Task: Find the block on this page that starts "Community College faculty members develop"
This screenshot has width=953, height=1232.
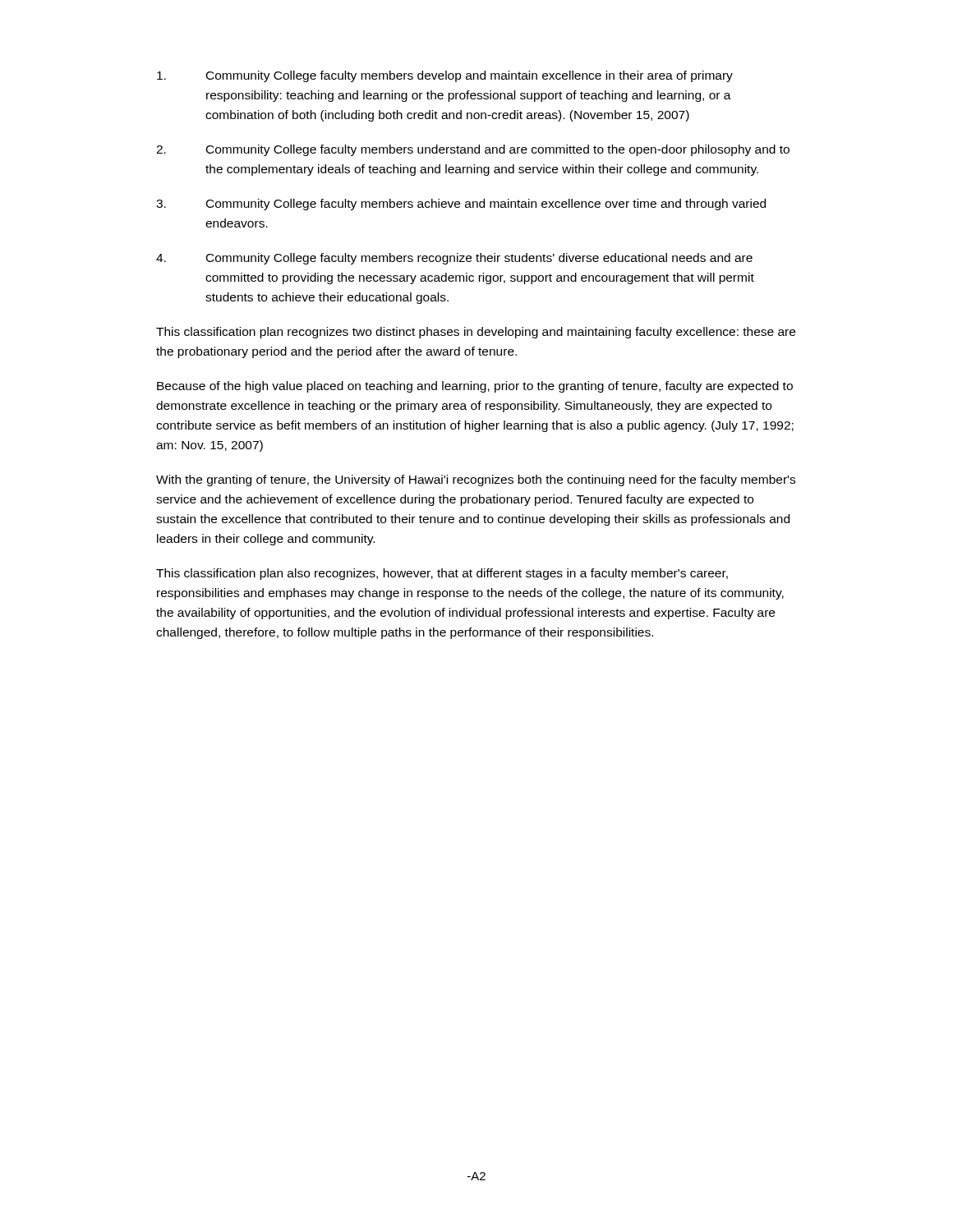Action: pos(476,95)
